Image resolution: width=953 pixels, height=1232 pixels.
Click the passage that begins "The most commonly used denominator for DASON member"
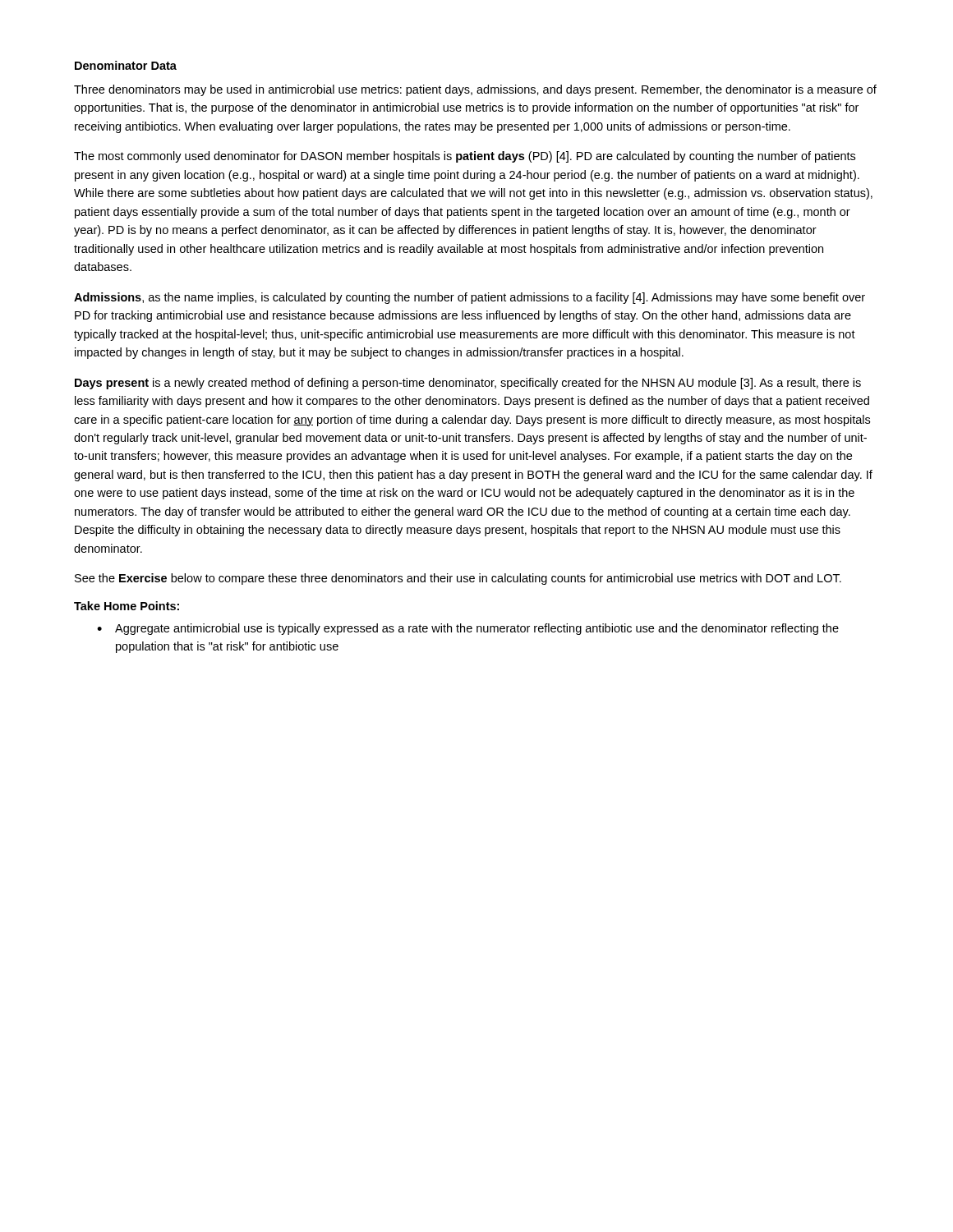474,212
